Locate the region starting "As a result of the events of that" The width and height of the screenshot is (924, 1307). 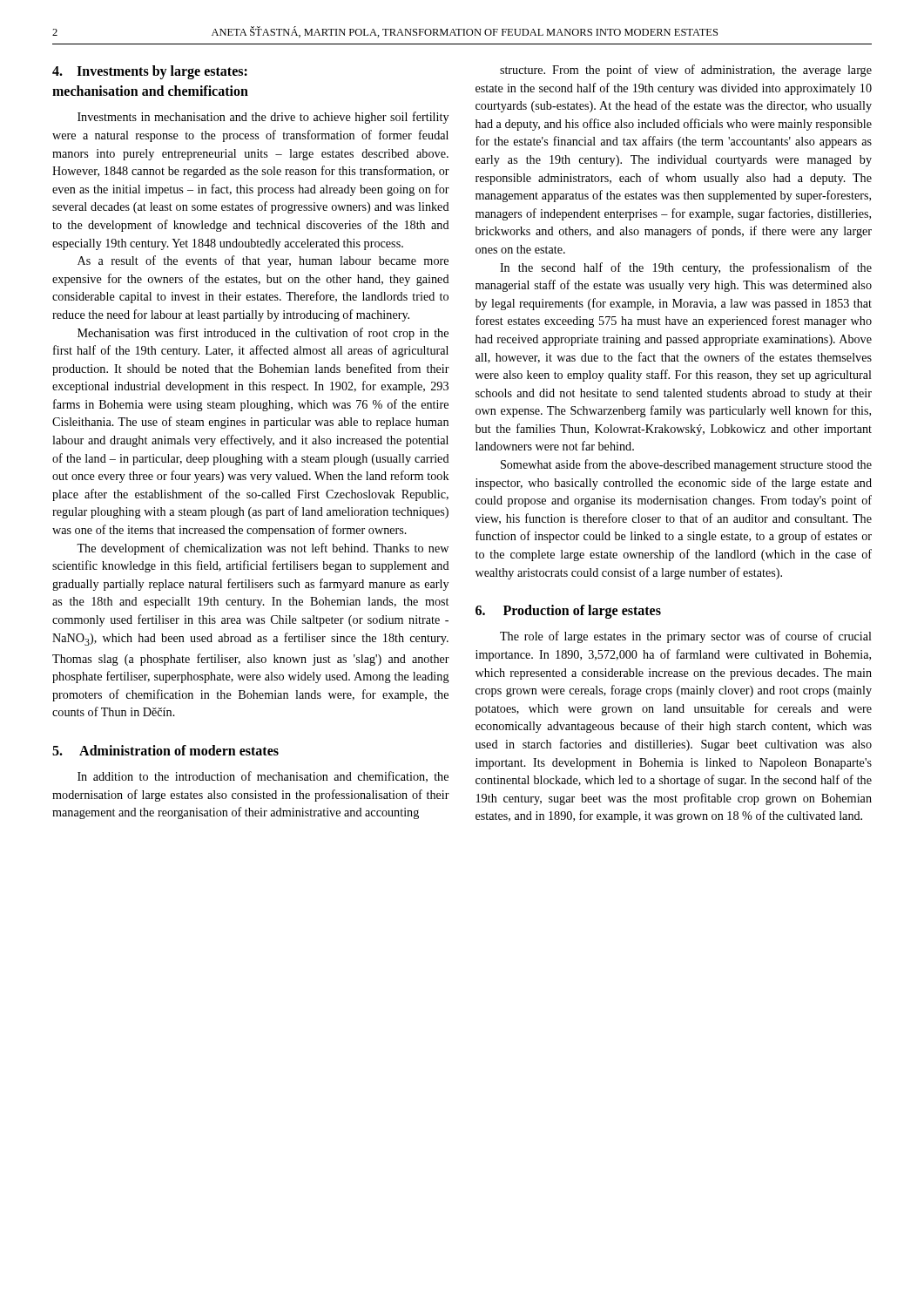click(x=251, y=288)
